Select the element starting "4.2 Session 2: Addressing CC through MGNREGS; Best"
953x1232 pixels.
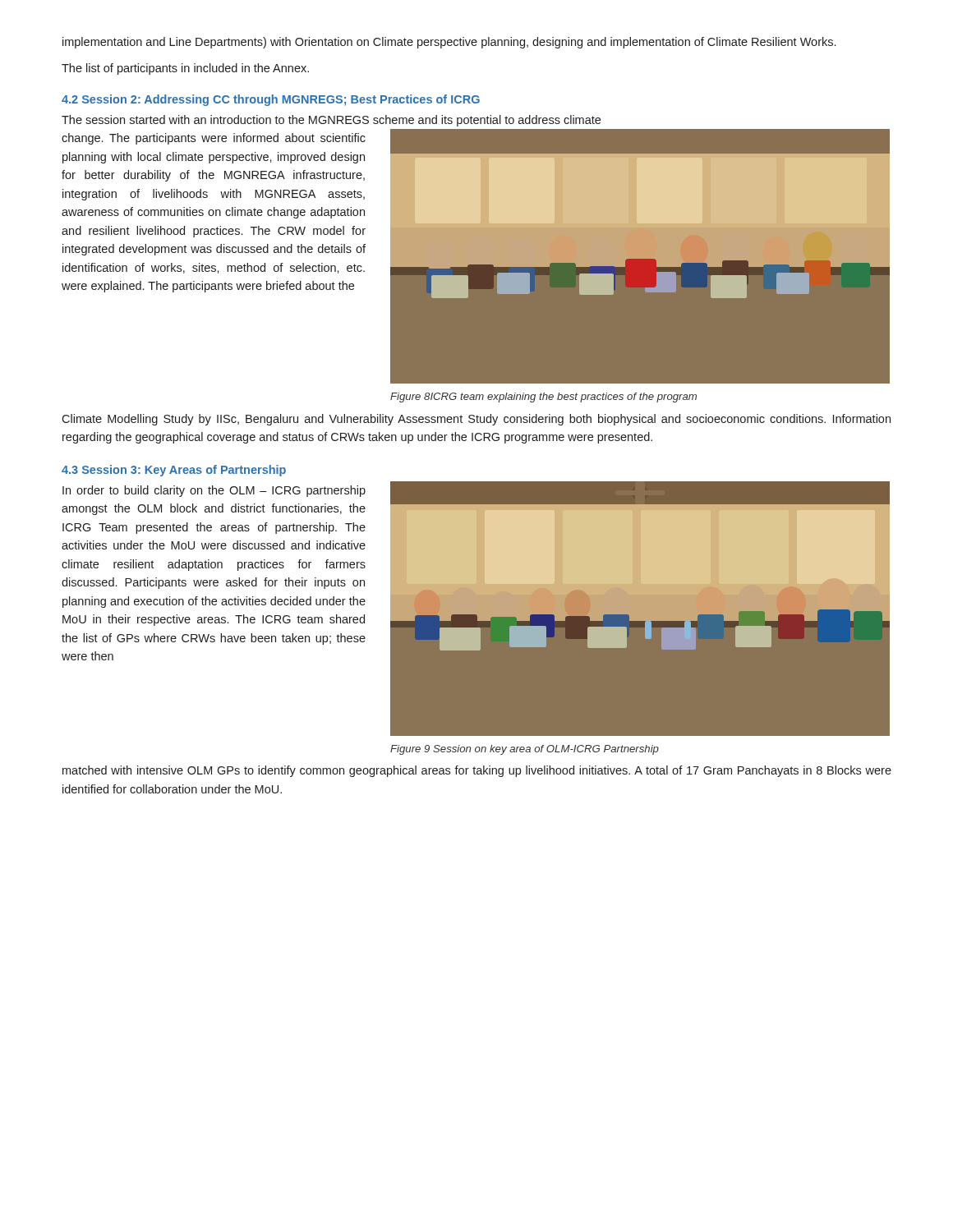click(271, 99)
